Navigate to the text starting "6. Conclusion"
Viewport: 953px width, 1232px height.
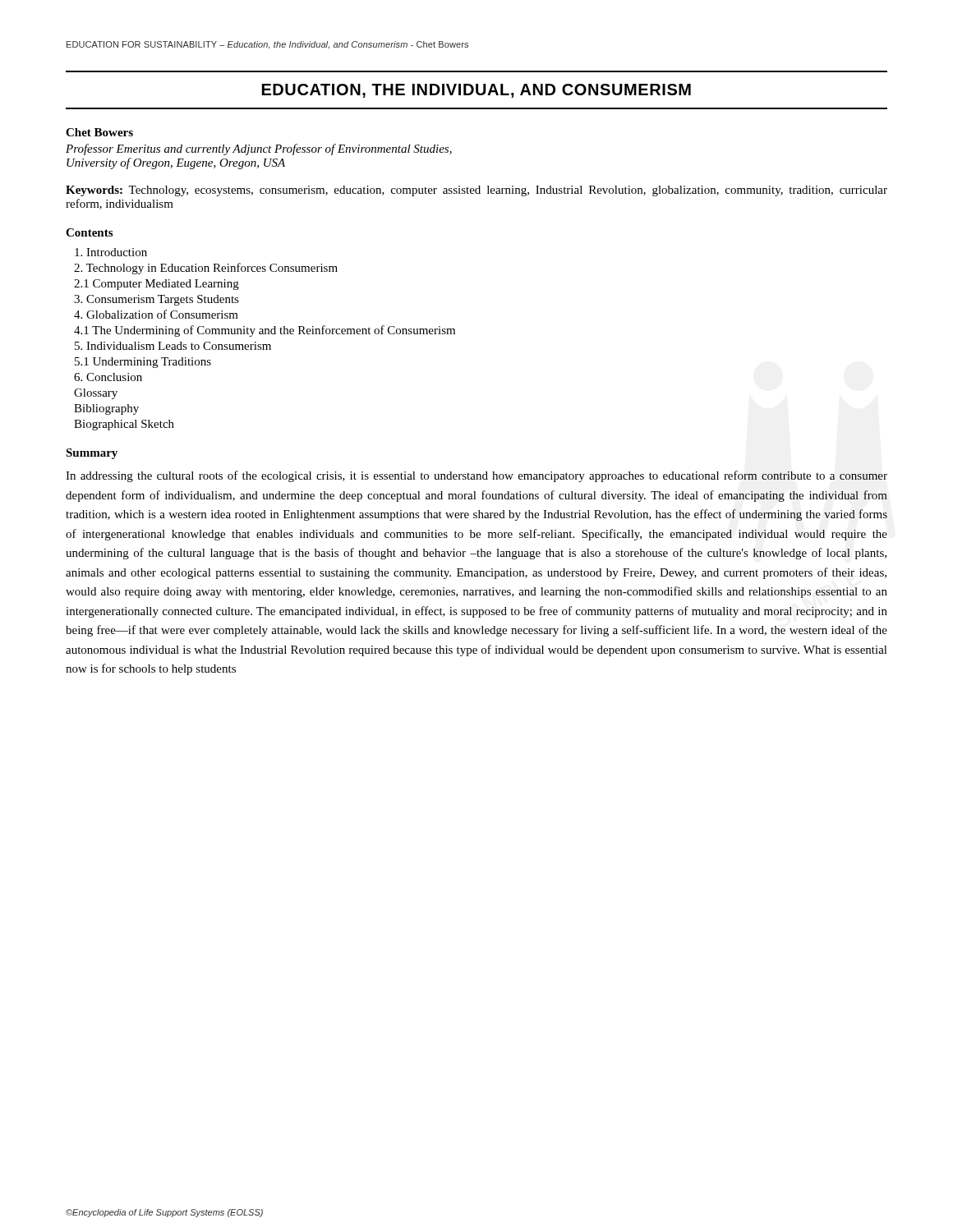tap(108, 377)
